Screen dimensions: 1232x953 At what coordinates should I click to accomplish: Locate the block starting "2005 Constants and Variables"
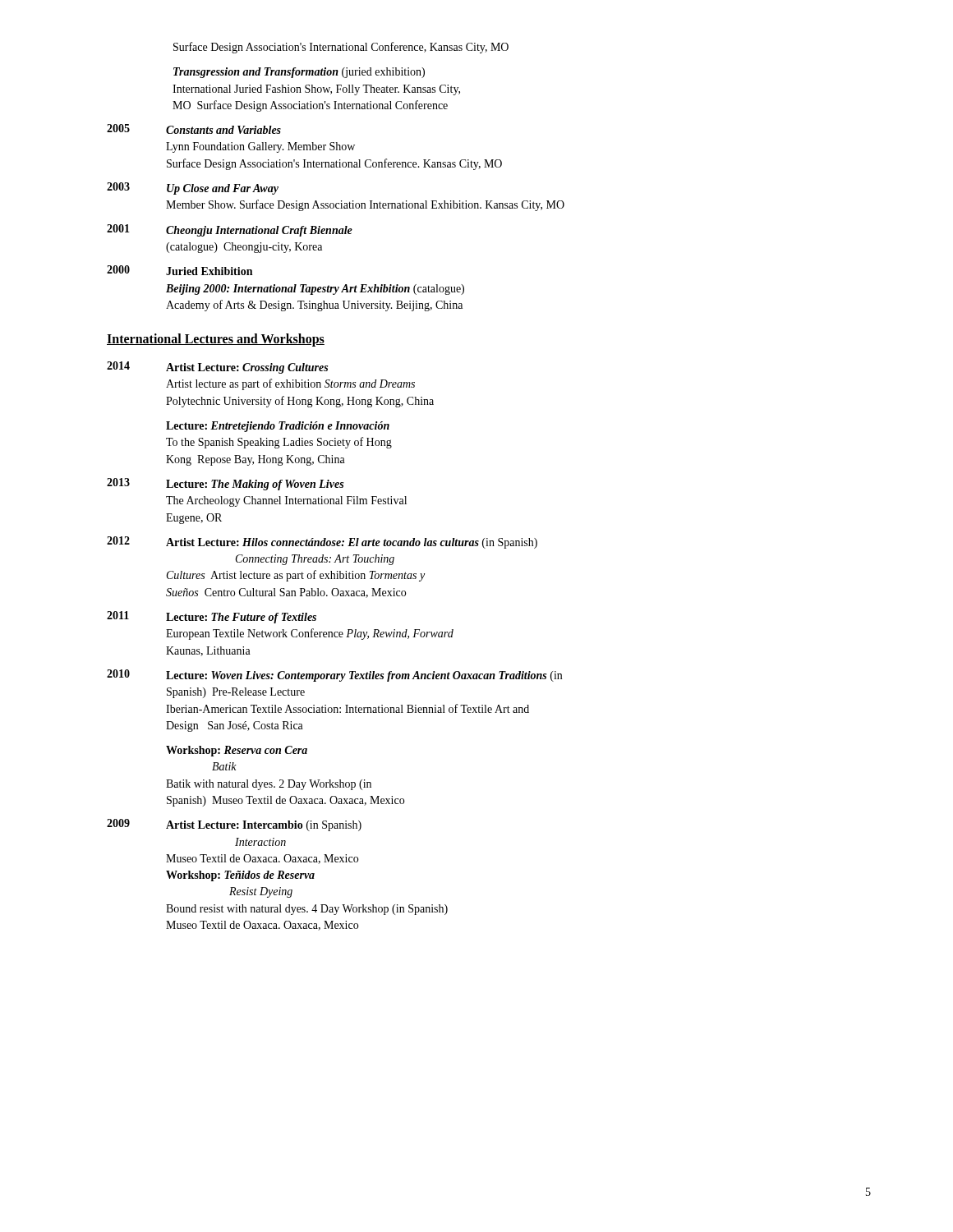pos(194,129)
